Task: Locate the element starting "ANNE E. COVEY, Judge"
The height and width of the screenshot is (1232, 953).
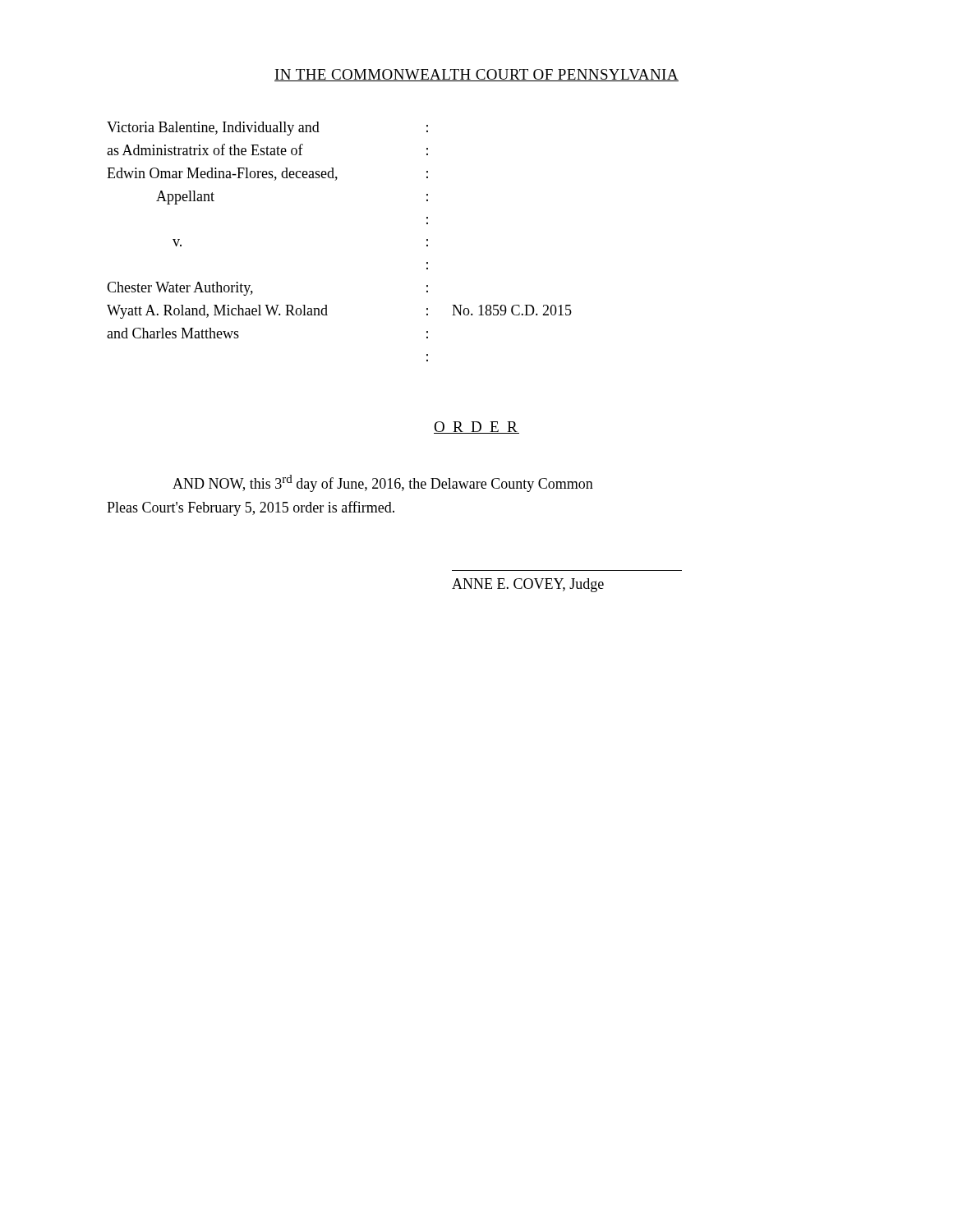Action: pyautogui.click(x=649, y=582)
